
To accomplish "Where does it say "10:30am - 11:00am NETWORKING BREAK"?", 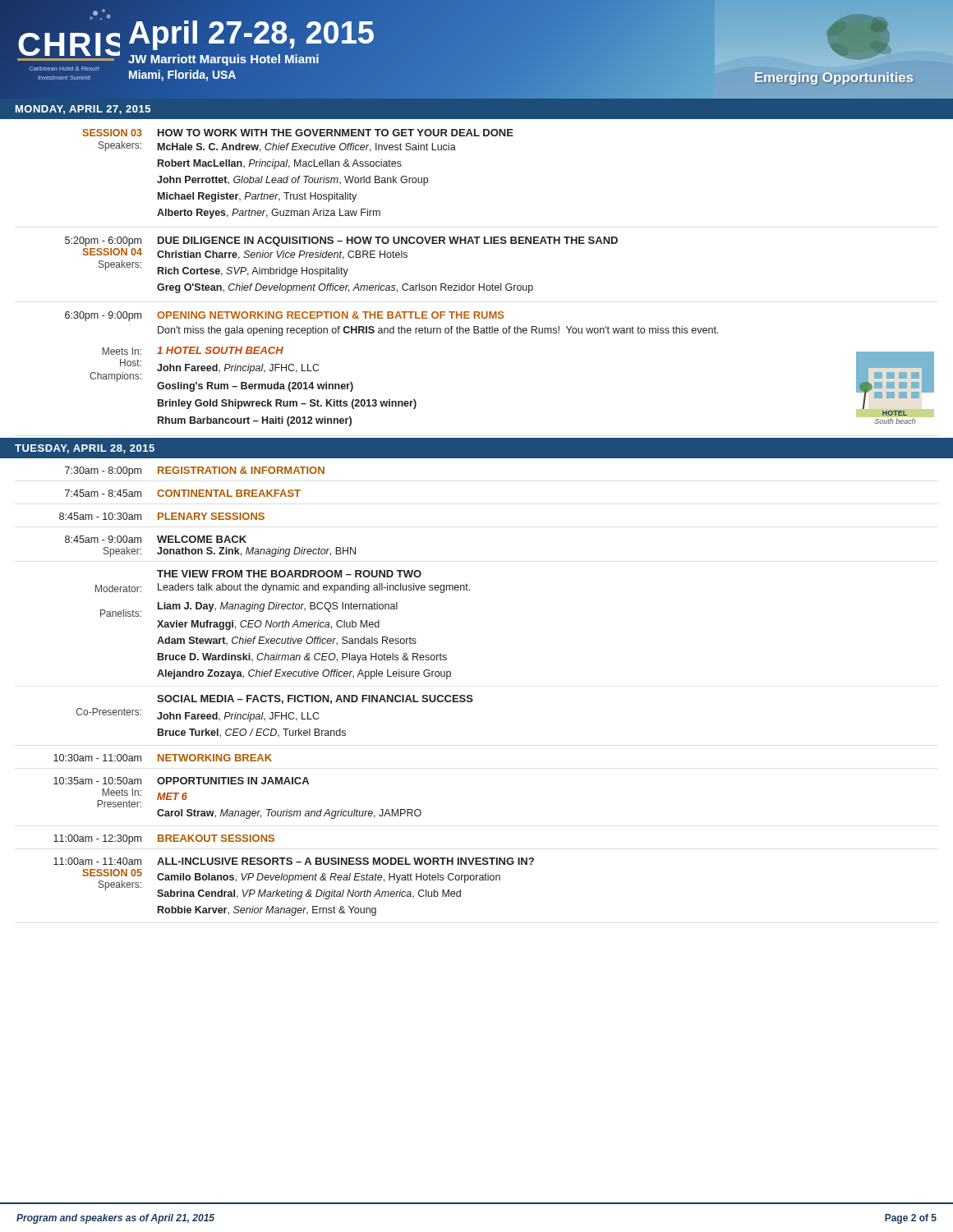I will 163,758.
